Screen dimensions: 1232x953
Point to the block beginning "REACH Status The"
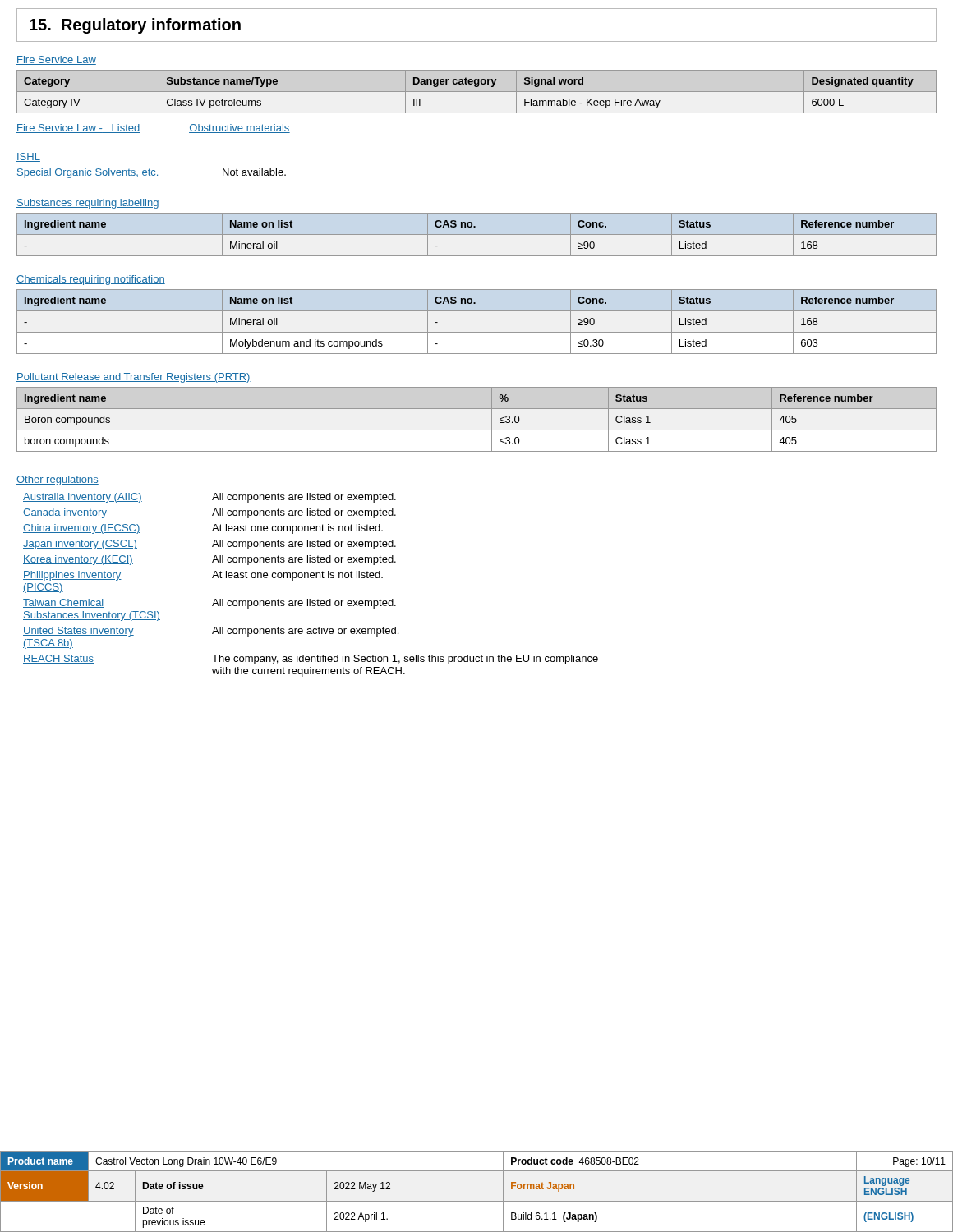click(x=311, y=664)
